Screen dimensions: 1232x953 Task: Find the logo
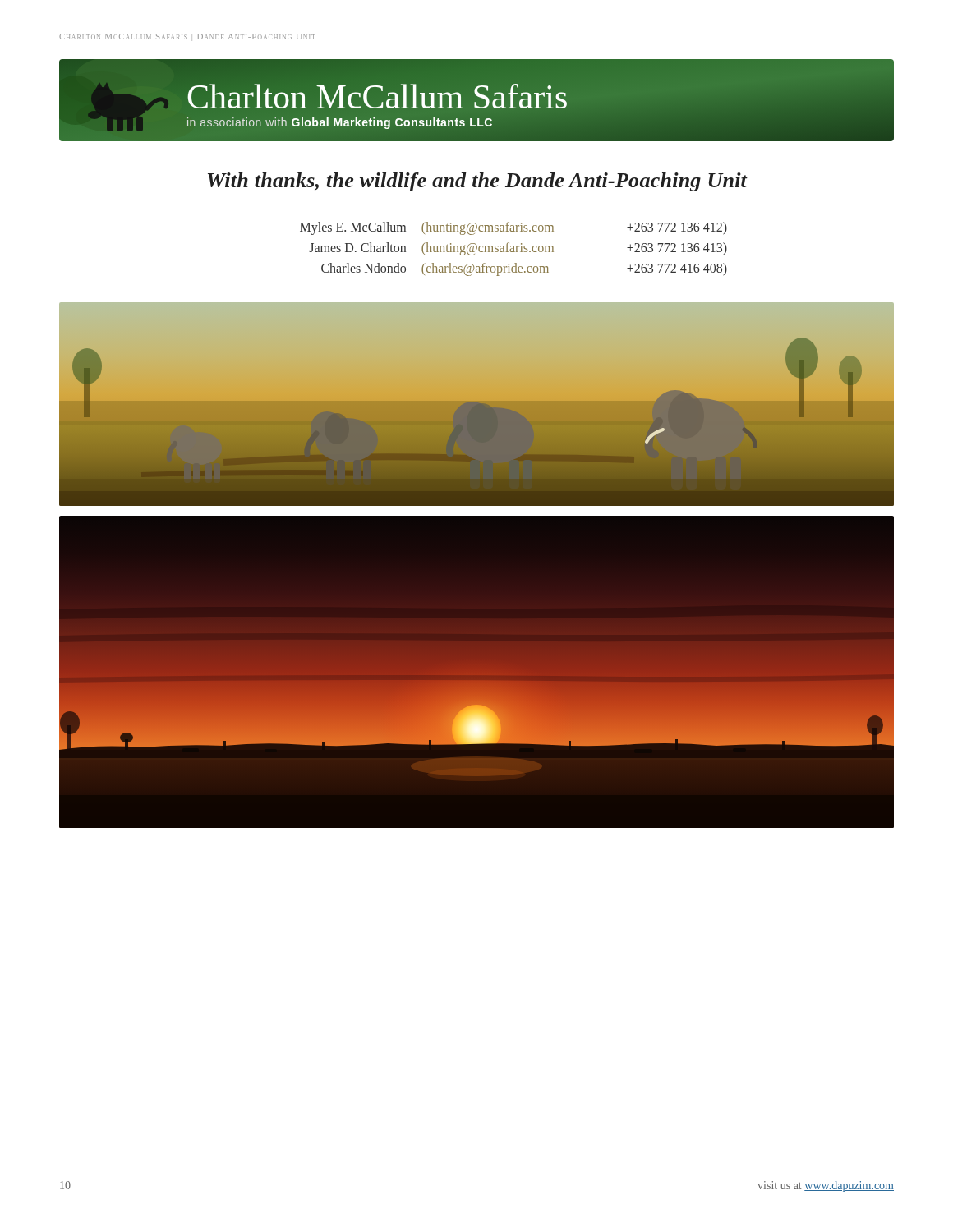(476, 100)
